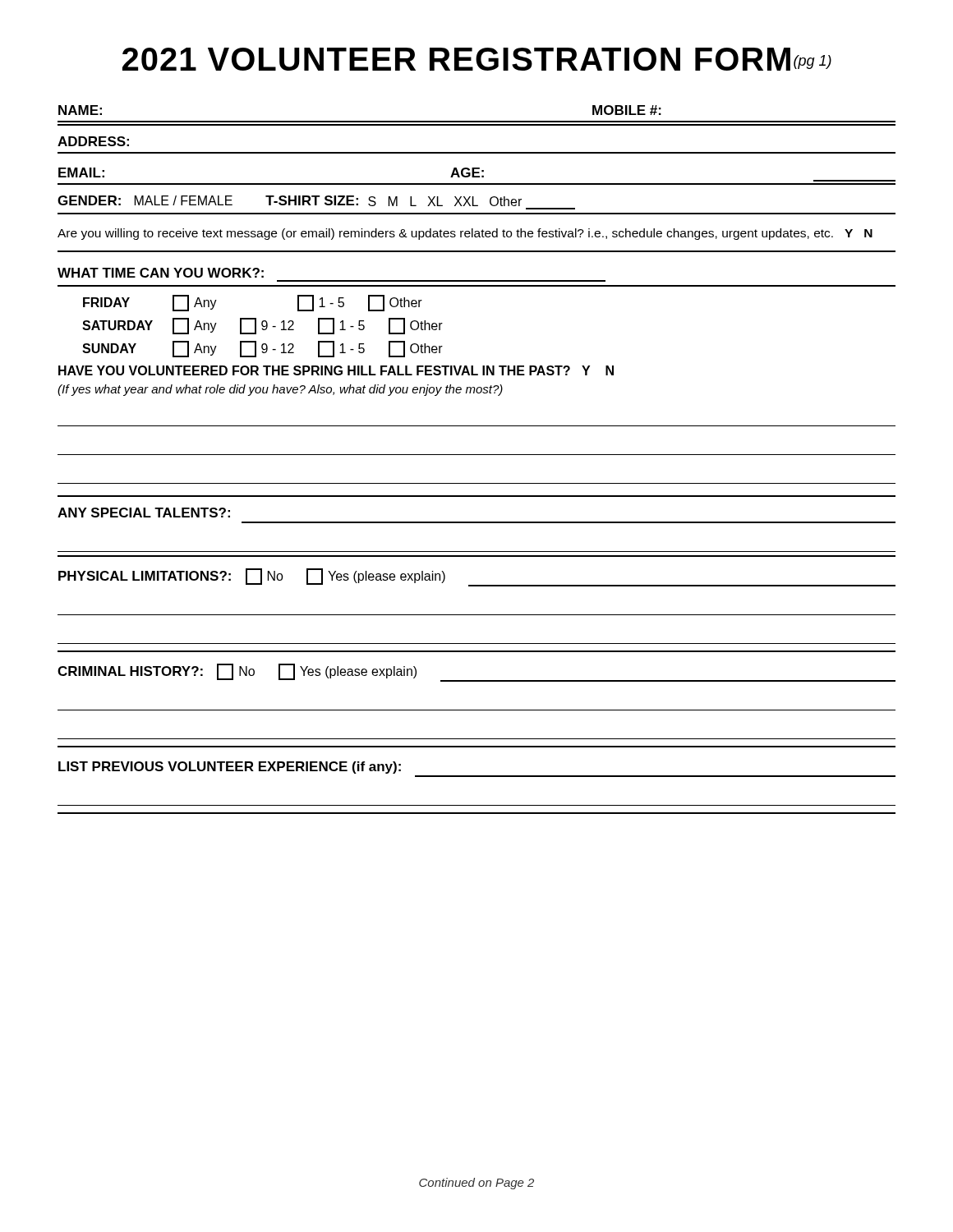The image size is (953, 1232).
Task: Point to the text starting "SATURDAY Any 9 - 12 1 -"
Action: (x=262, y=326)
